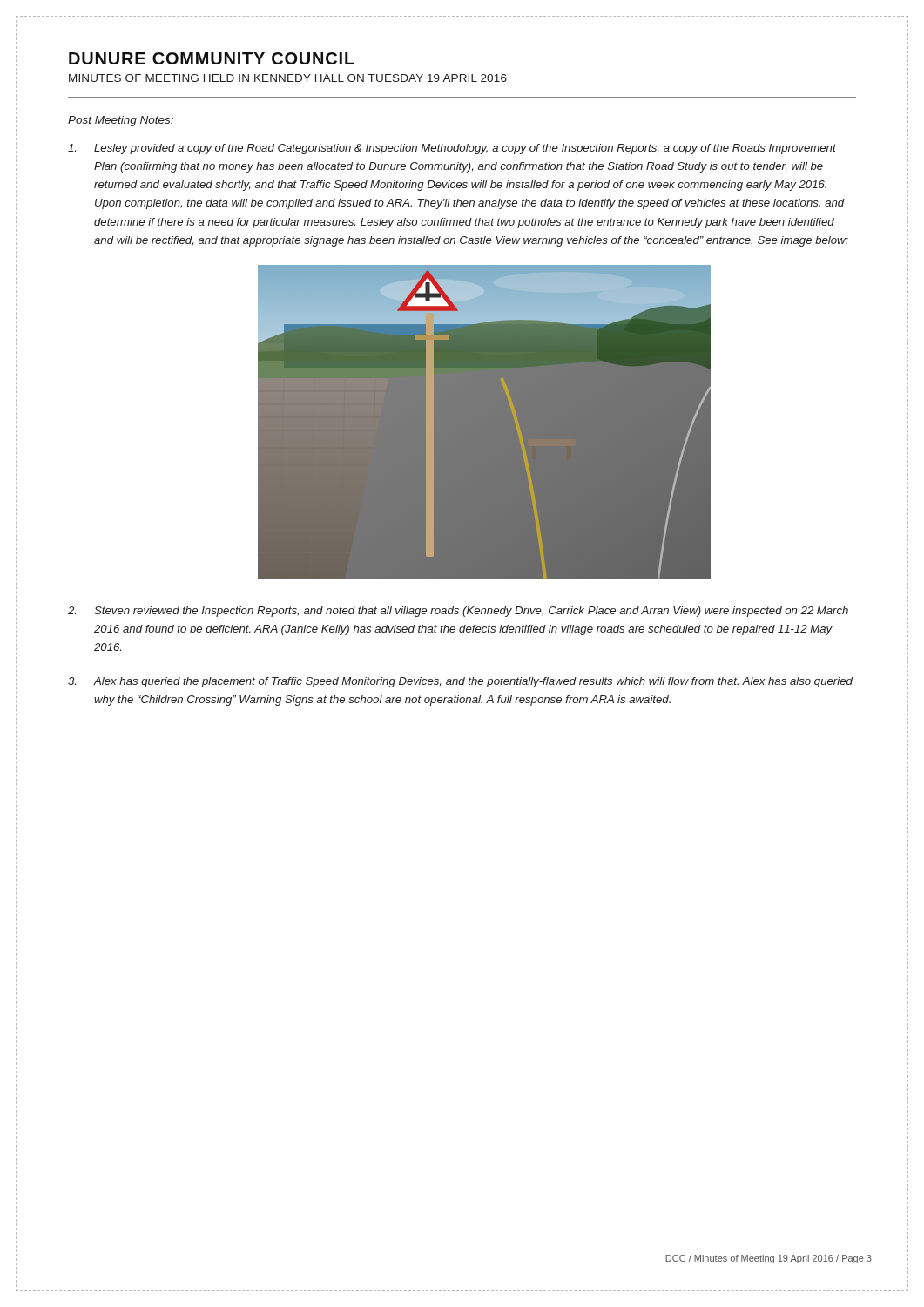This screenshot has height=1307, width=924.
Task: Click on the text block starting "3. Alex has"
Action: tap(462, 690)
